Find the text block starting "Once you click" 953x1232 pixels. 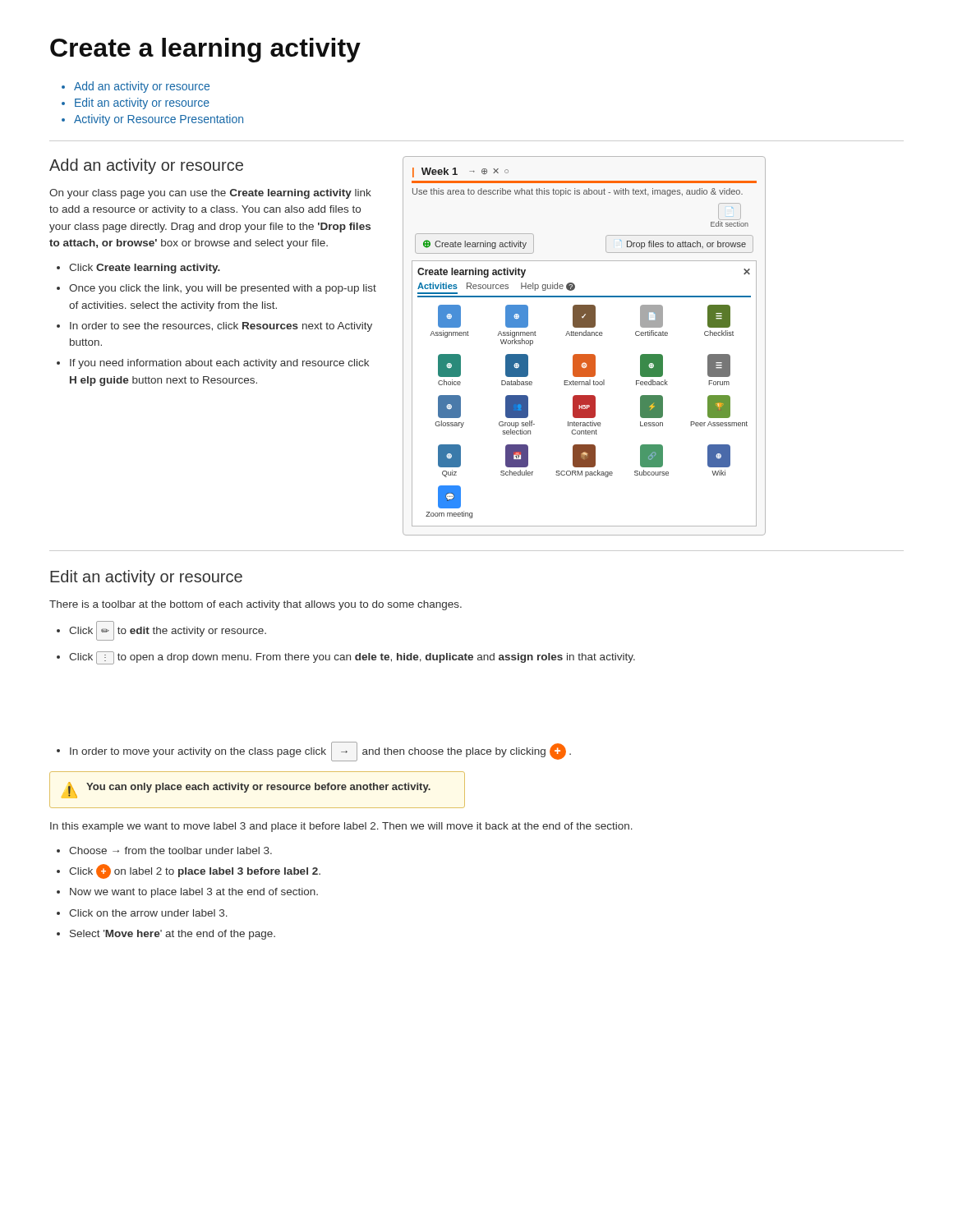(x=223, y=296)
